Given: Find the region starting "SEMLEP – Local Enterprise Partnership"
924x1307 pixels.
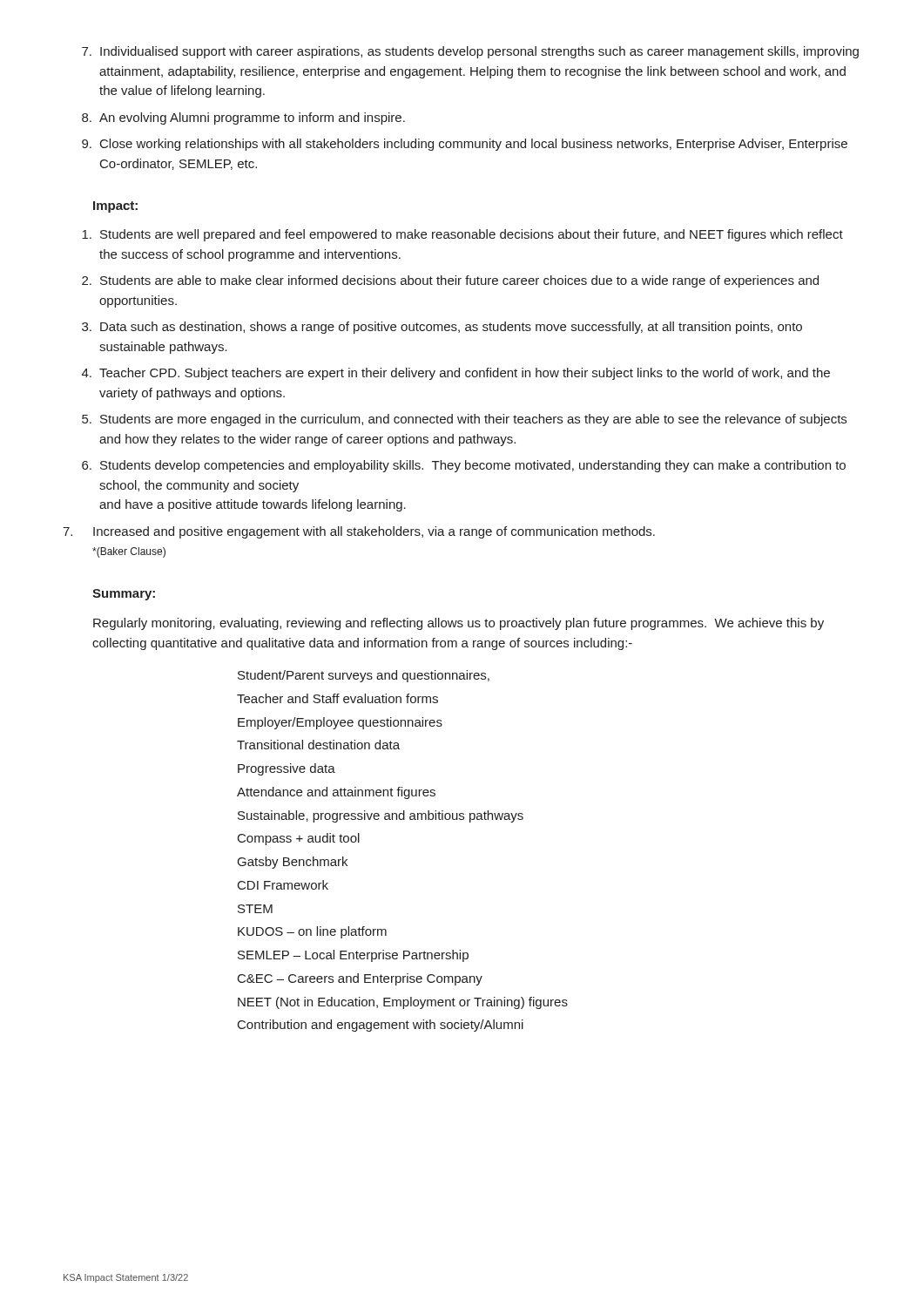Looking at the screenshot, I should (x=353, y=955).
